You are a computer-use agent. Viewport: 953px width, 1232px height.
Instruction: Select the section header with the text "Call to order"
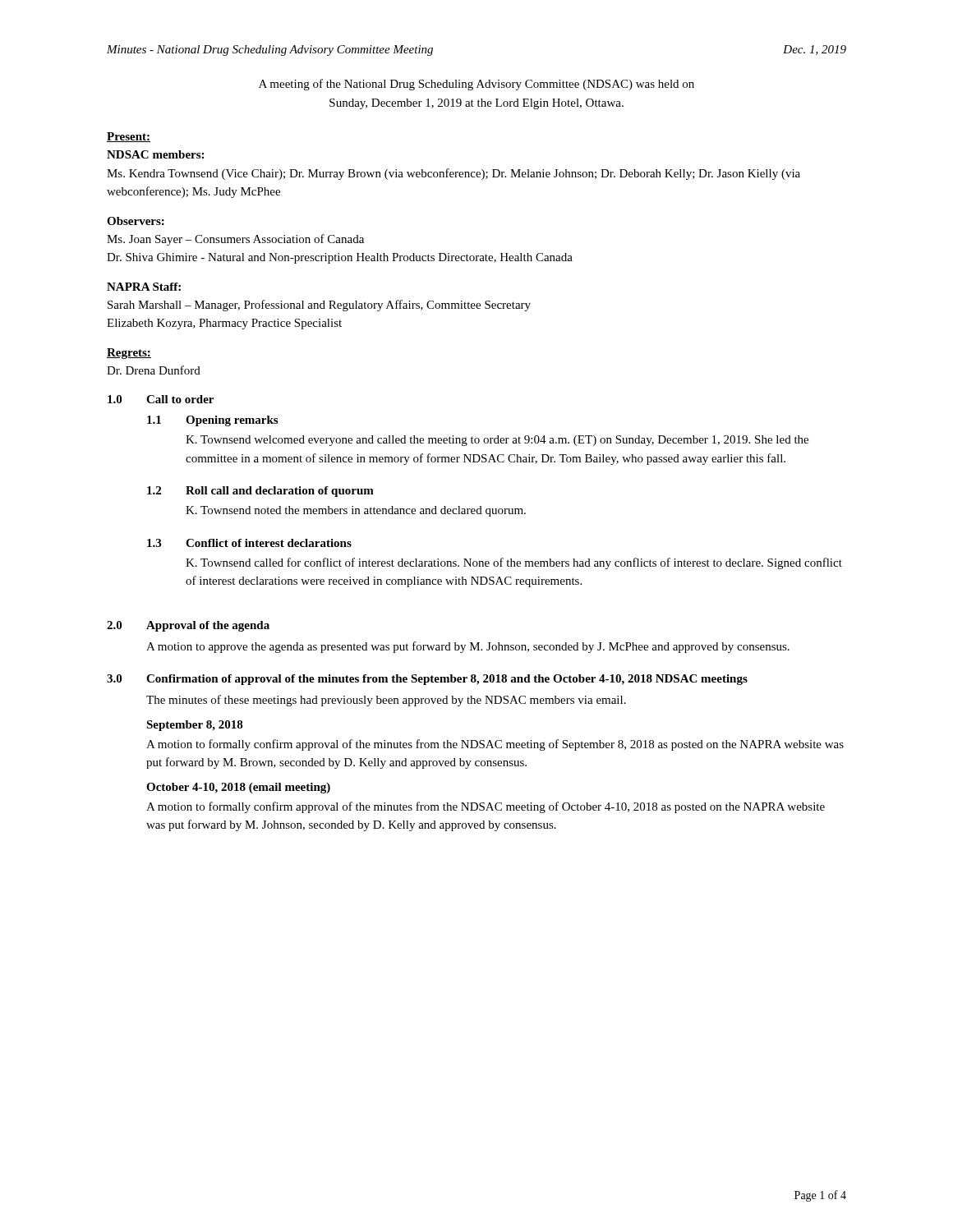pos(180,399)
